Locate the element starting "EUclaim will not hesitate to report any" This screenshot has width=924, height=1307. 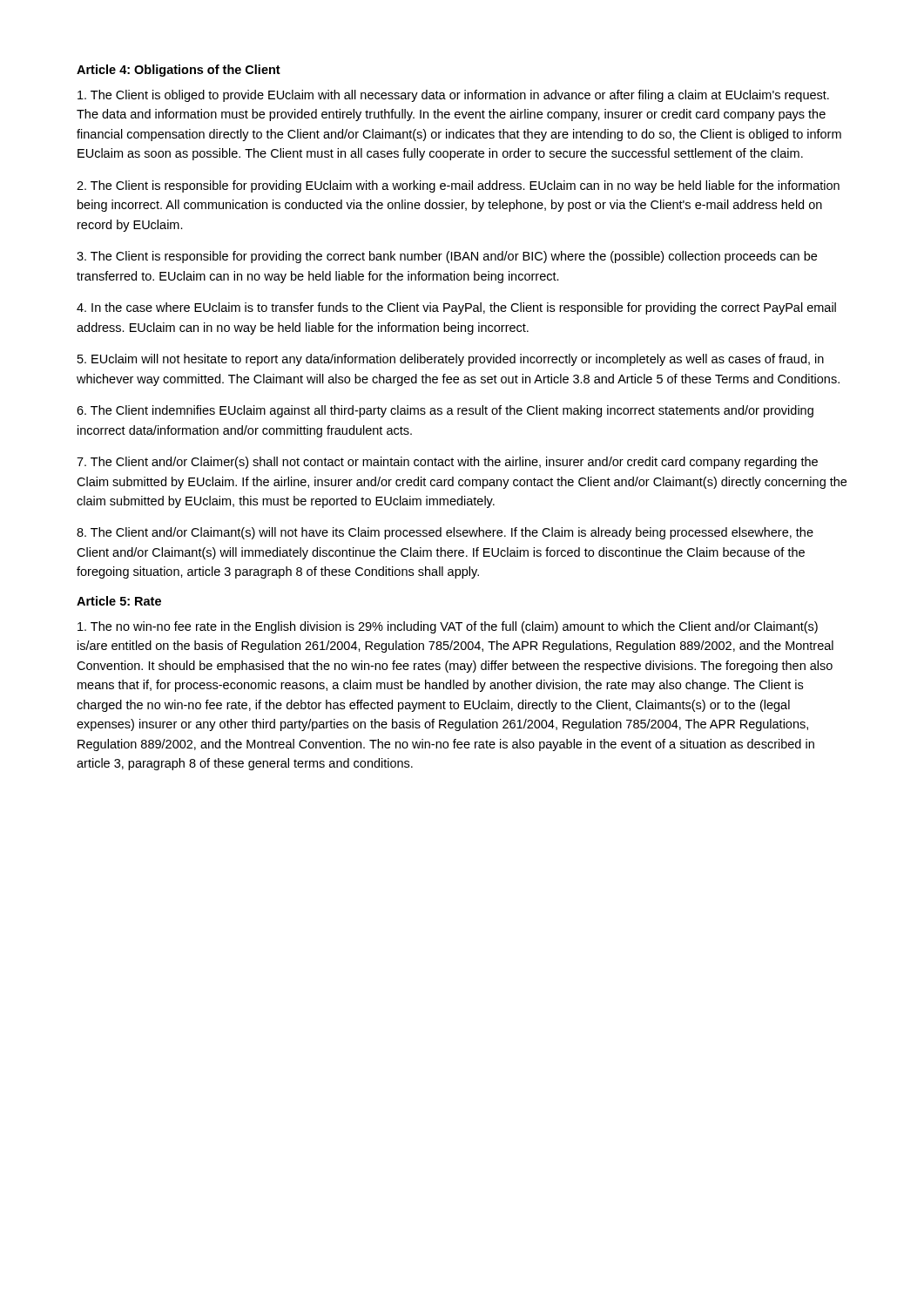(x=459, y=369)
